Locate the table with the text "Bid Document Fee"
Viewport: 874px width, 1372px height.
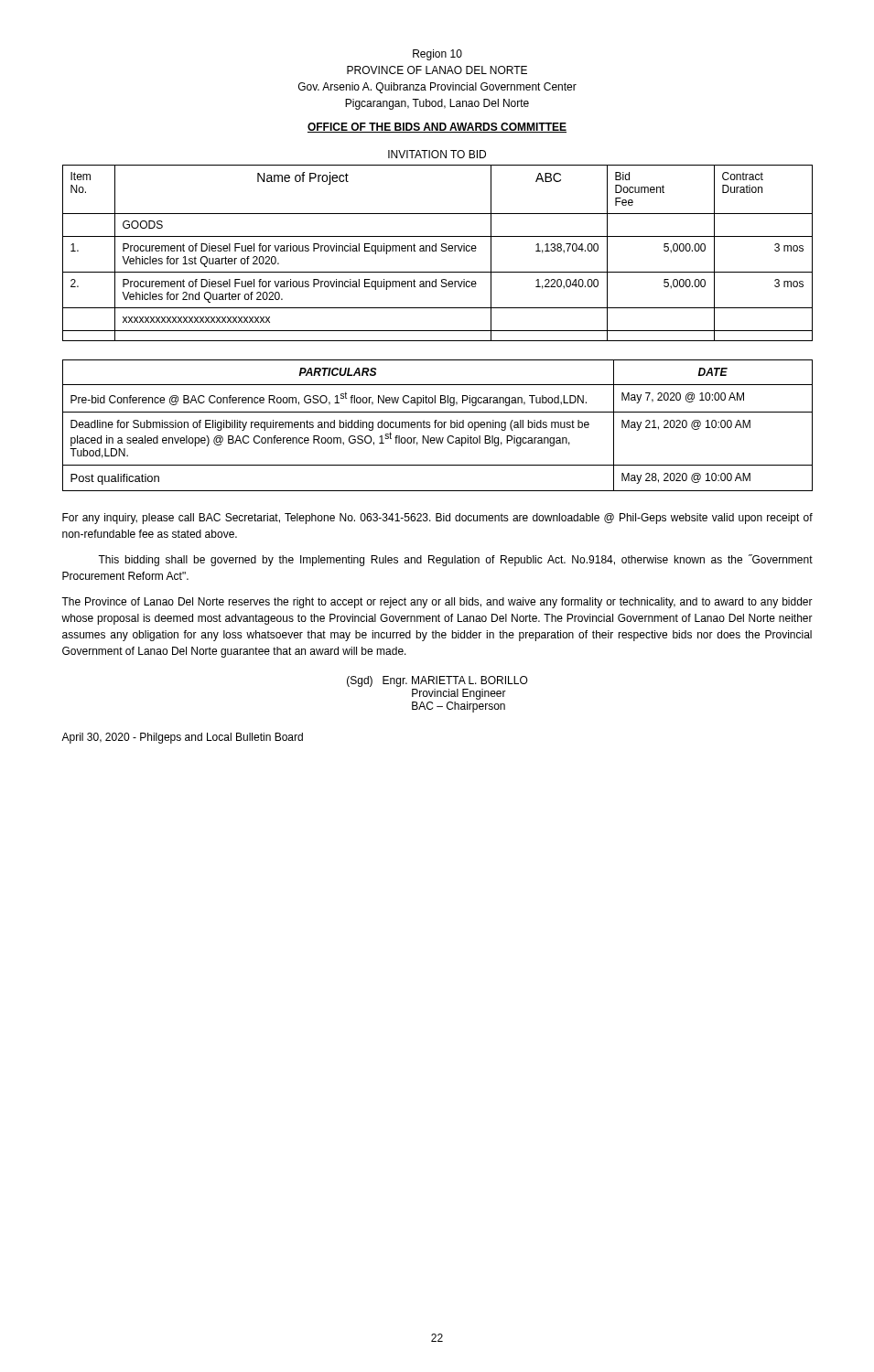(437, 253)
